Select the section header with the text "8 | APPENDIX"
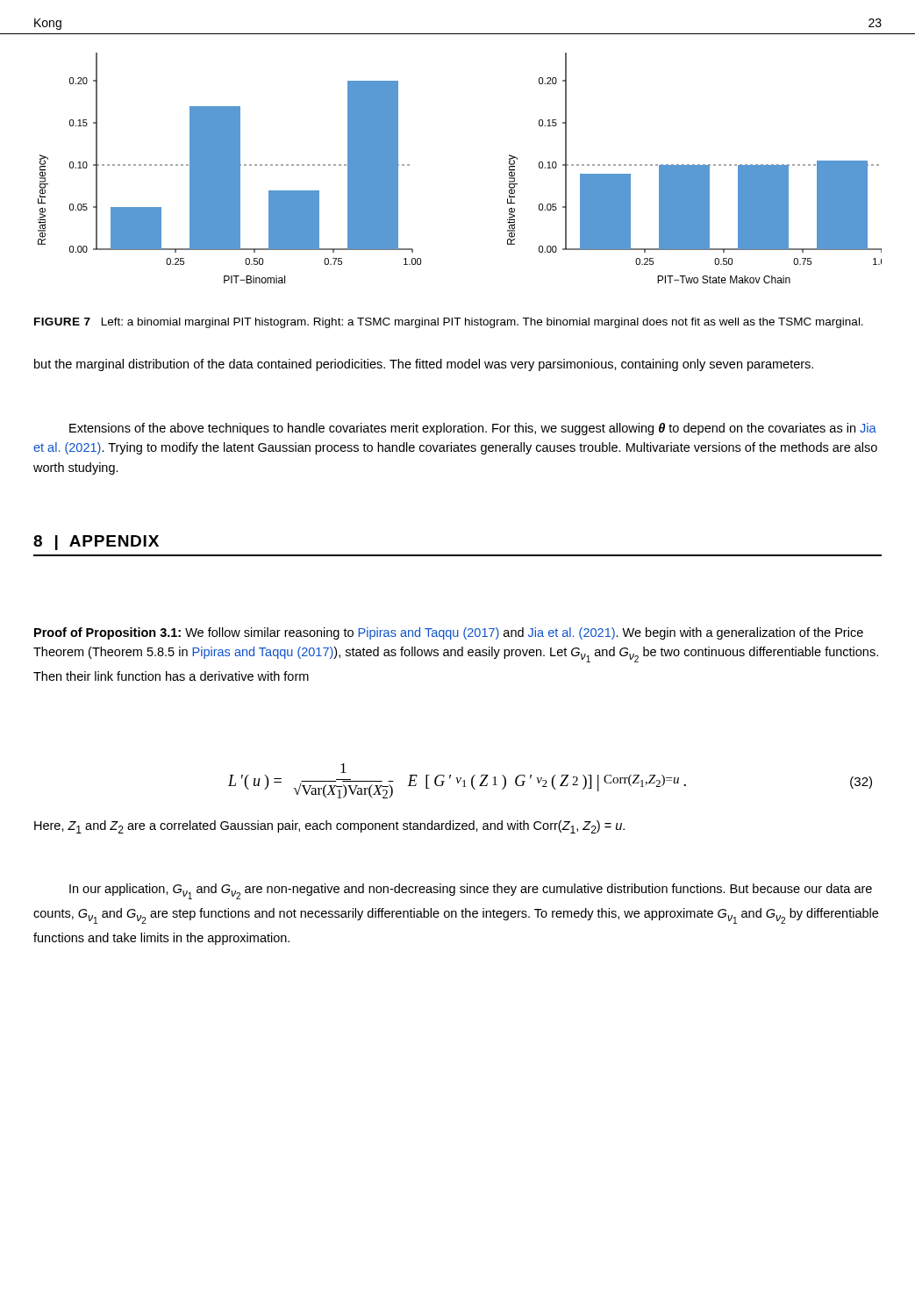Screen dimensions: 1316x915 click(x=458, y=544)
